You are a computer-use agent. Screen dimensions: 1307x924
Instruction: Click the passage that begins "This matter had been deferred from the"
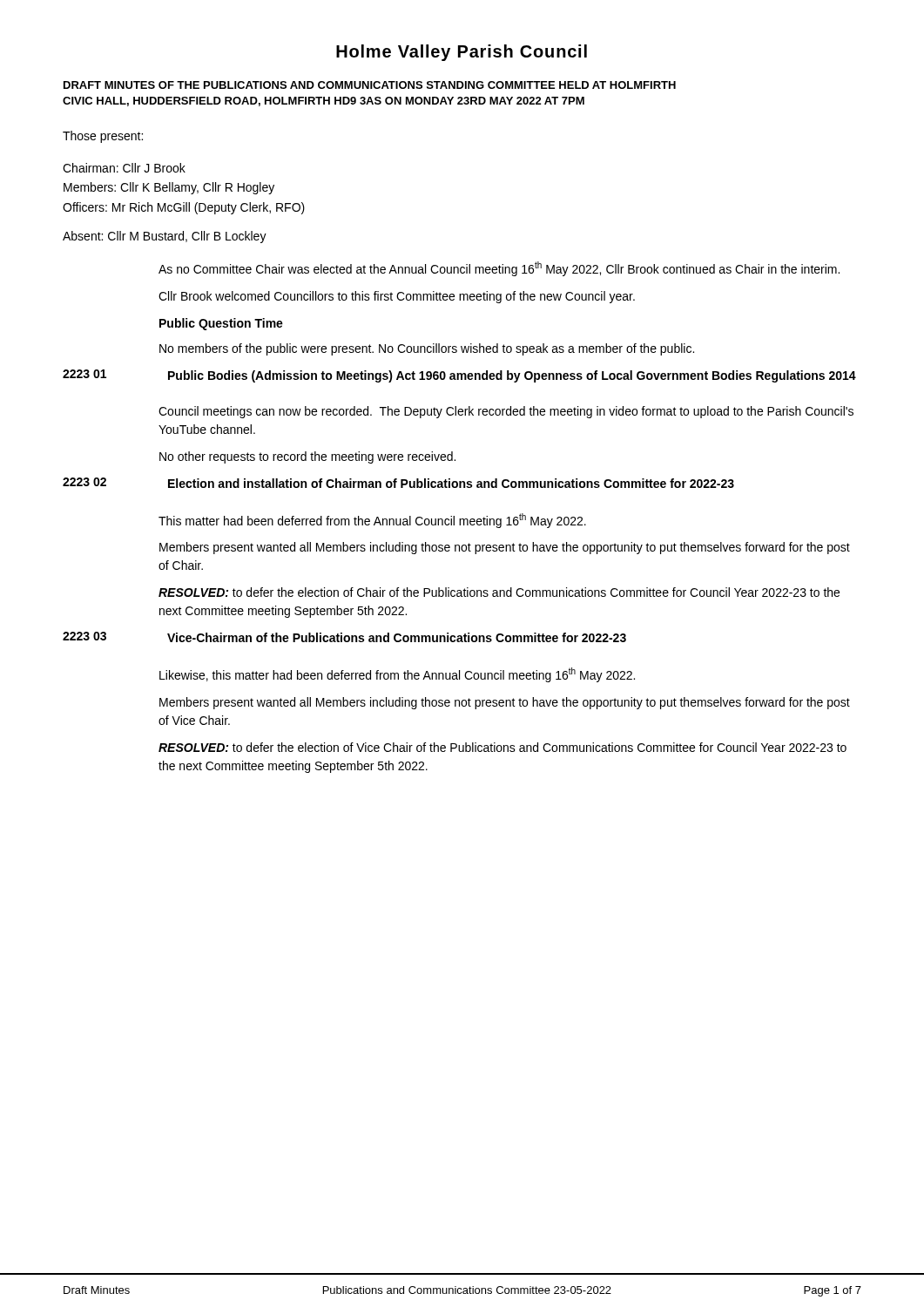[x=510, y=520]
